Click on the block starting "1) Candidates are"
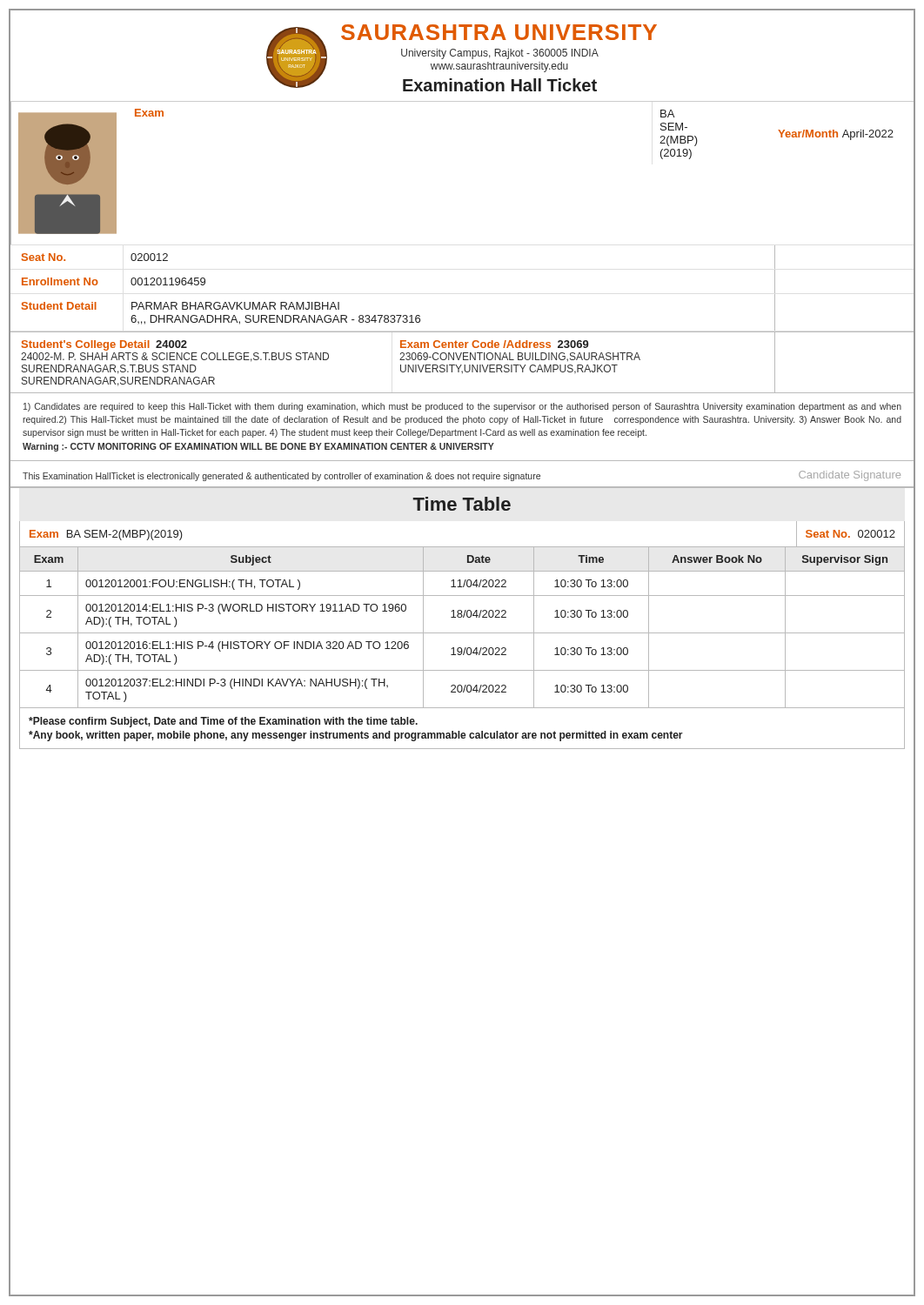The height and width of the screenshot is (1305, 924). (x=462, y=426)
